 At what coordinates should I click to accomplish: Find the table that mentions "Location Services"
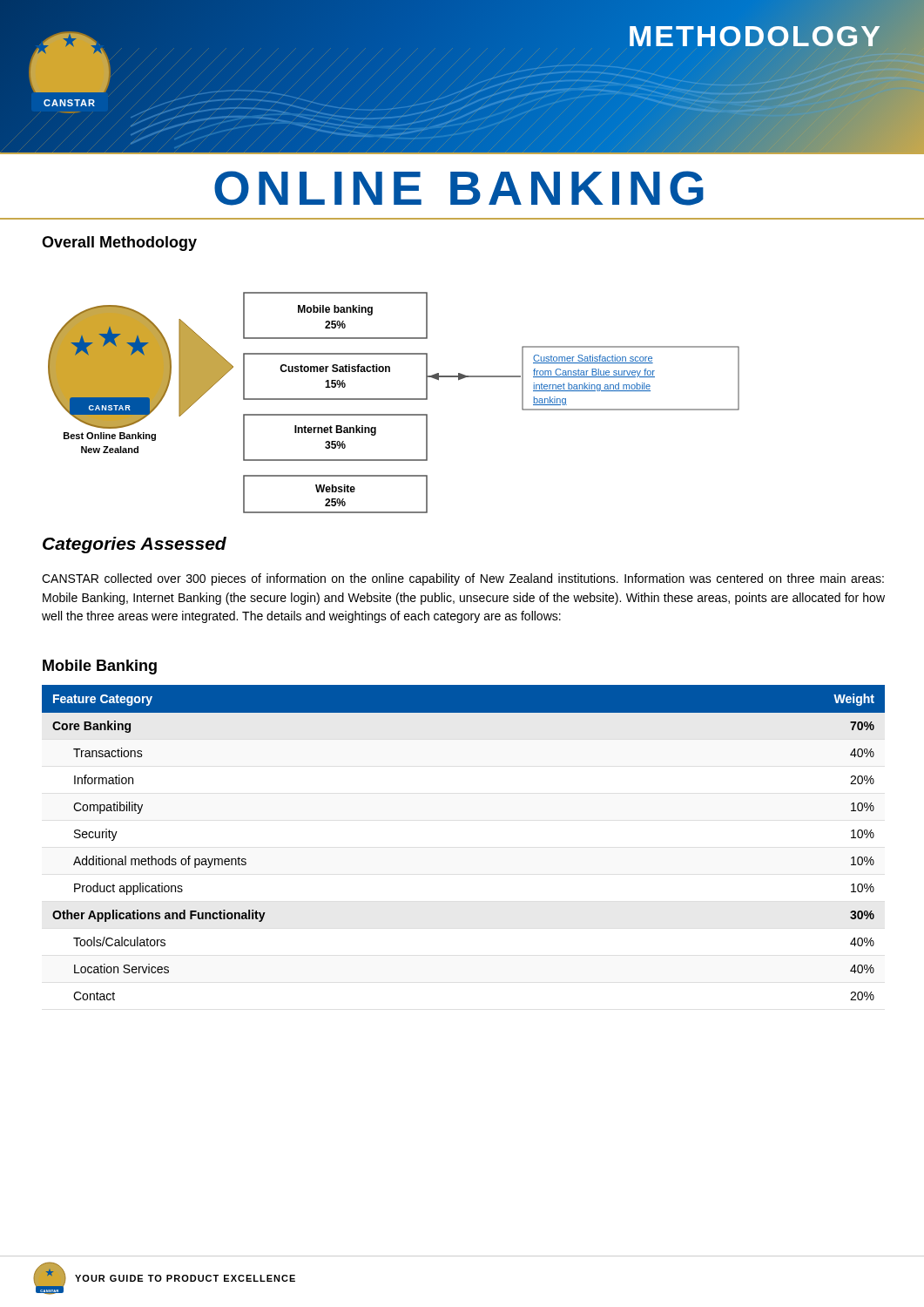[x=463, y=847]
